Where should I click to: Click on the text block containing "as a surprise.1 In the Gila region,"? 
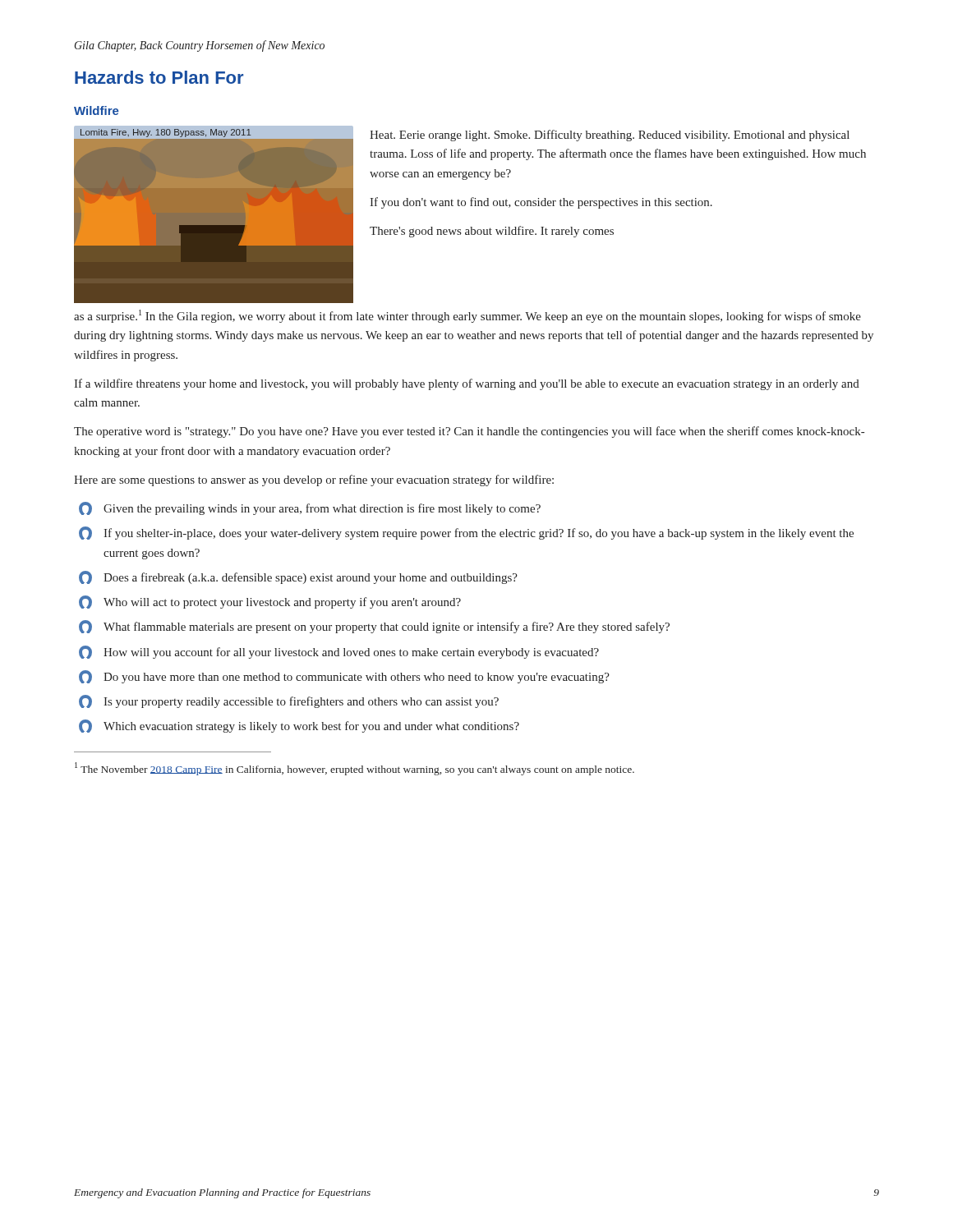click(476, 335)
